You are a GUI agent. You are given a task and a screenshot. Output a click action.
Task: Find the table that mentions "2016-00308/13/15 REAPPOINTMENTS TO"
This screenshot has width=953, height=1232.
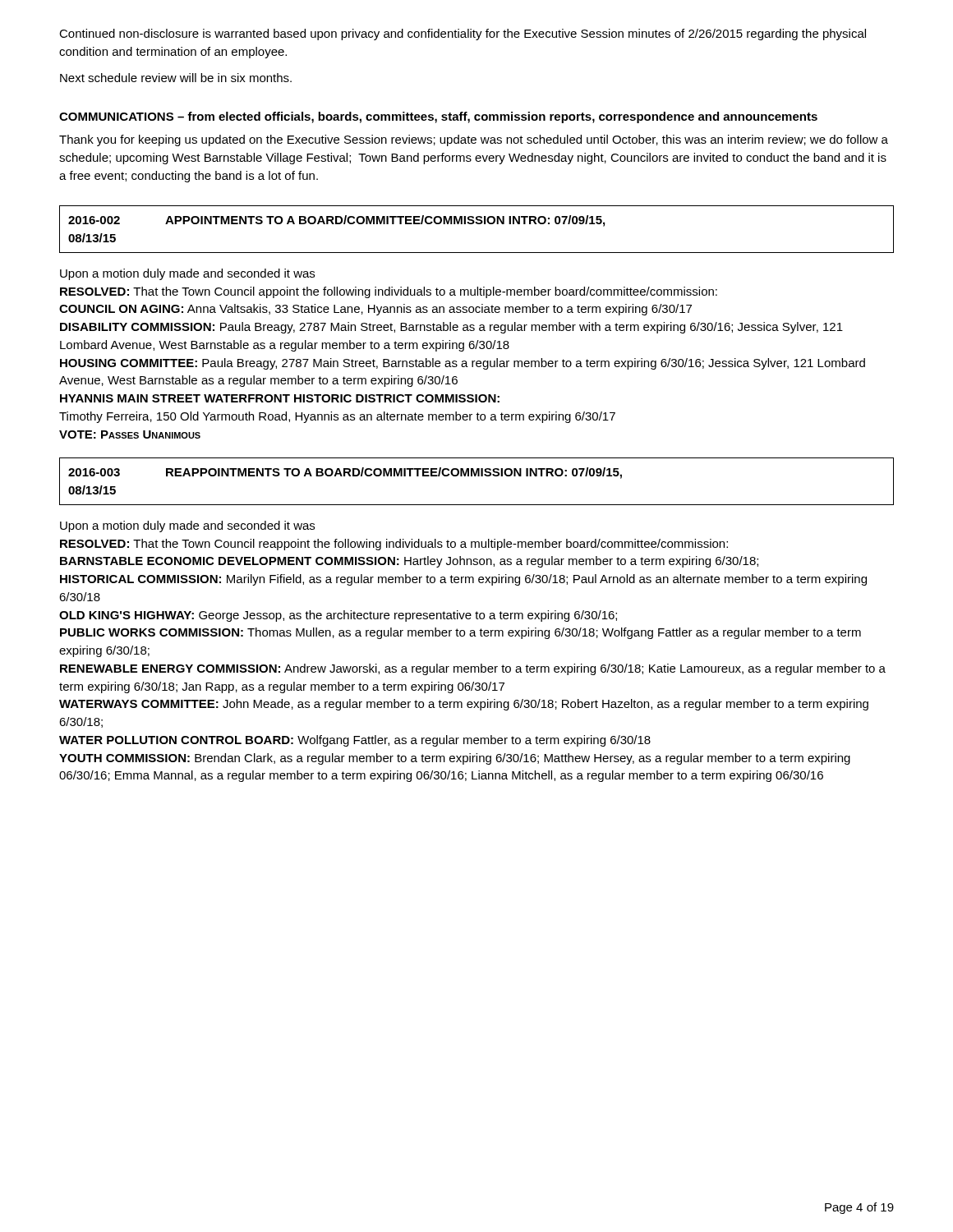tap(476, 481)
